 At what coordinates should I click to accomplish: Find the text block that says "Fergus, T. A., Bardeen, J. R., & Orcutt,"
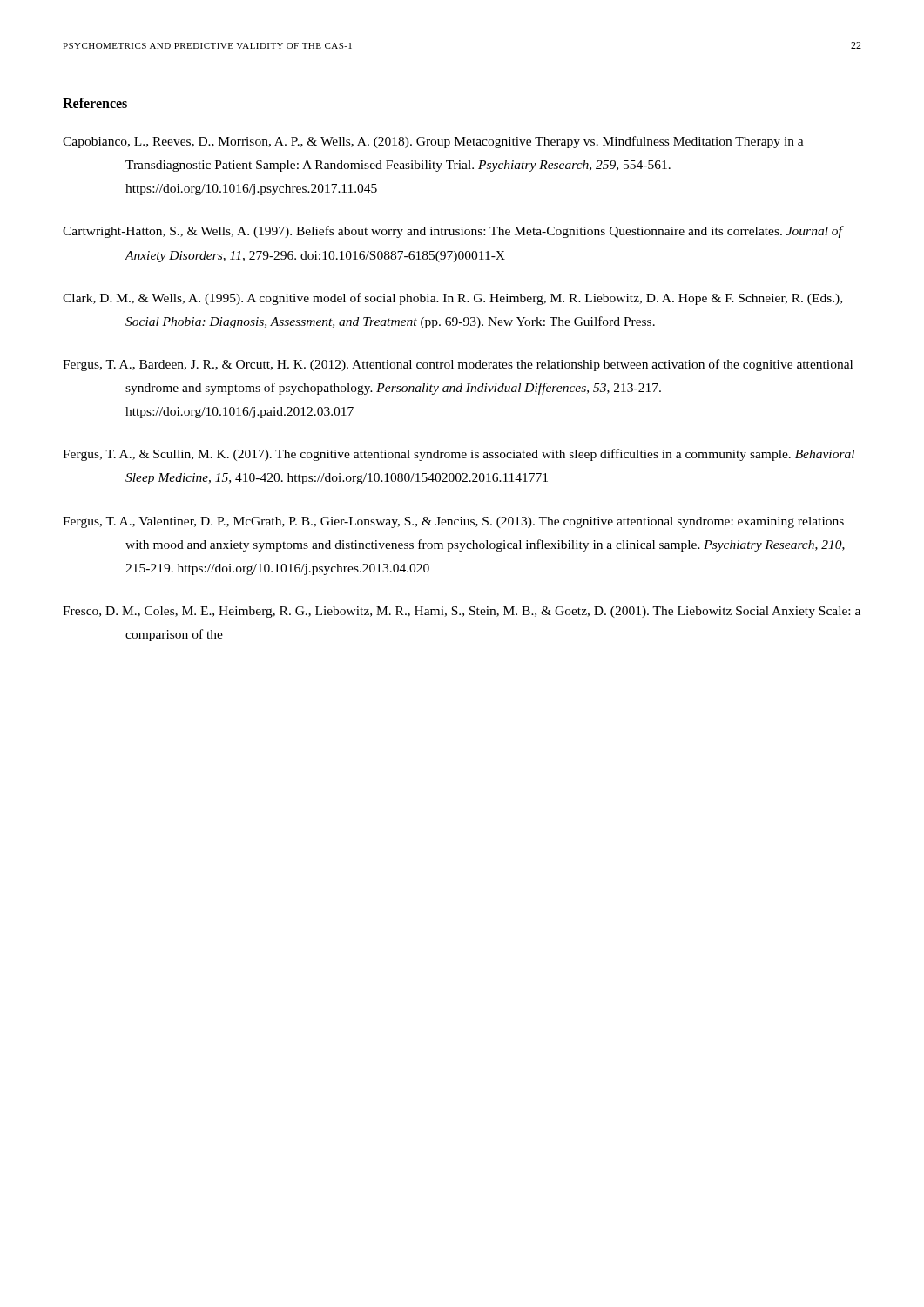click(462, 387)
